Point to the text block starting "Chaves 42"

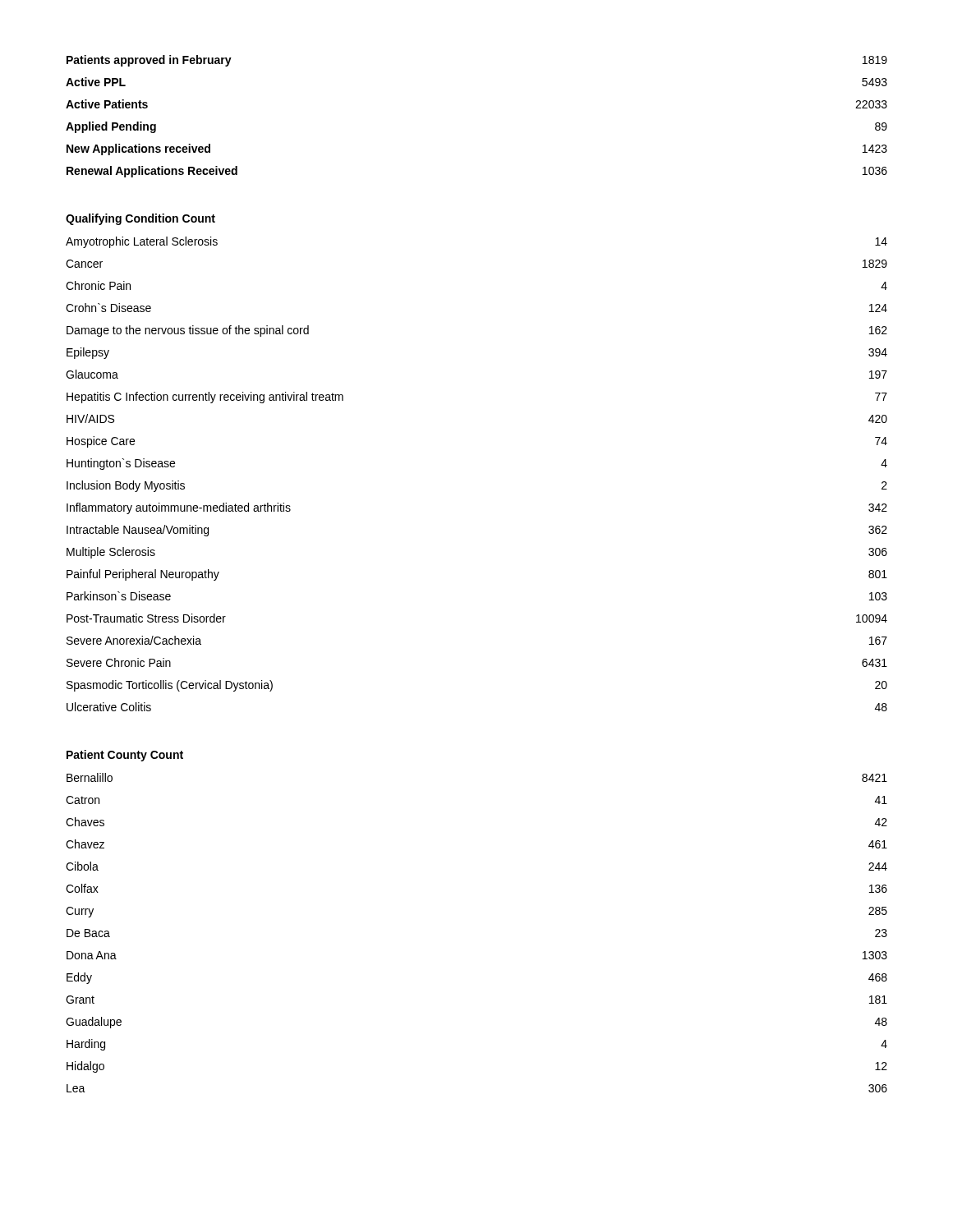point(89,823)
